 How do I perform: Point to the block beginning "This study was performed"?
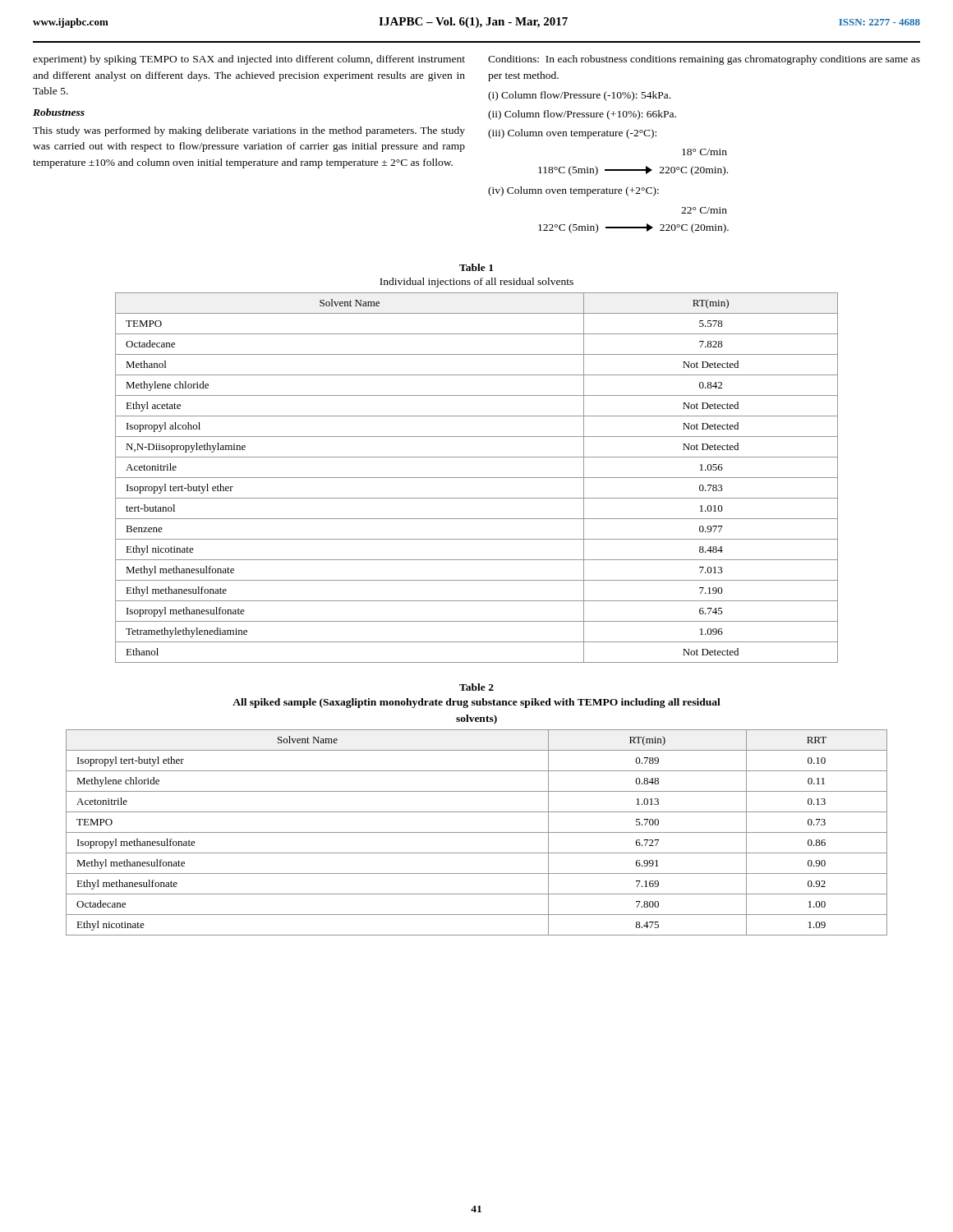249,146
